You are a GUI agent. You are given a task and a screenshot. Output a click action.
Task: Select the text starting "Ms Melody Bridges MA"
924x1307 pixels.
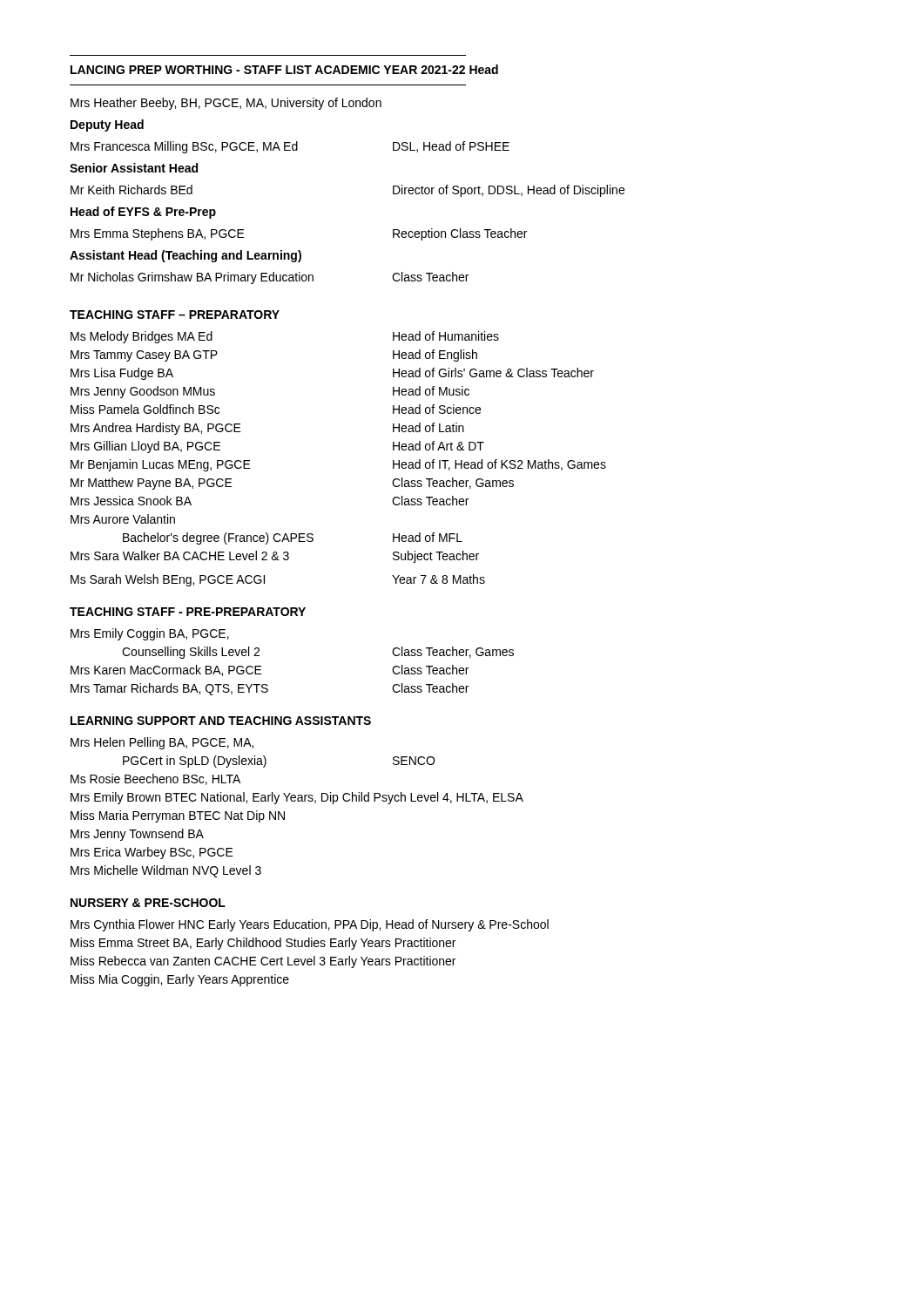pyautogui.click(x=462, y=447)
